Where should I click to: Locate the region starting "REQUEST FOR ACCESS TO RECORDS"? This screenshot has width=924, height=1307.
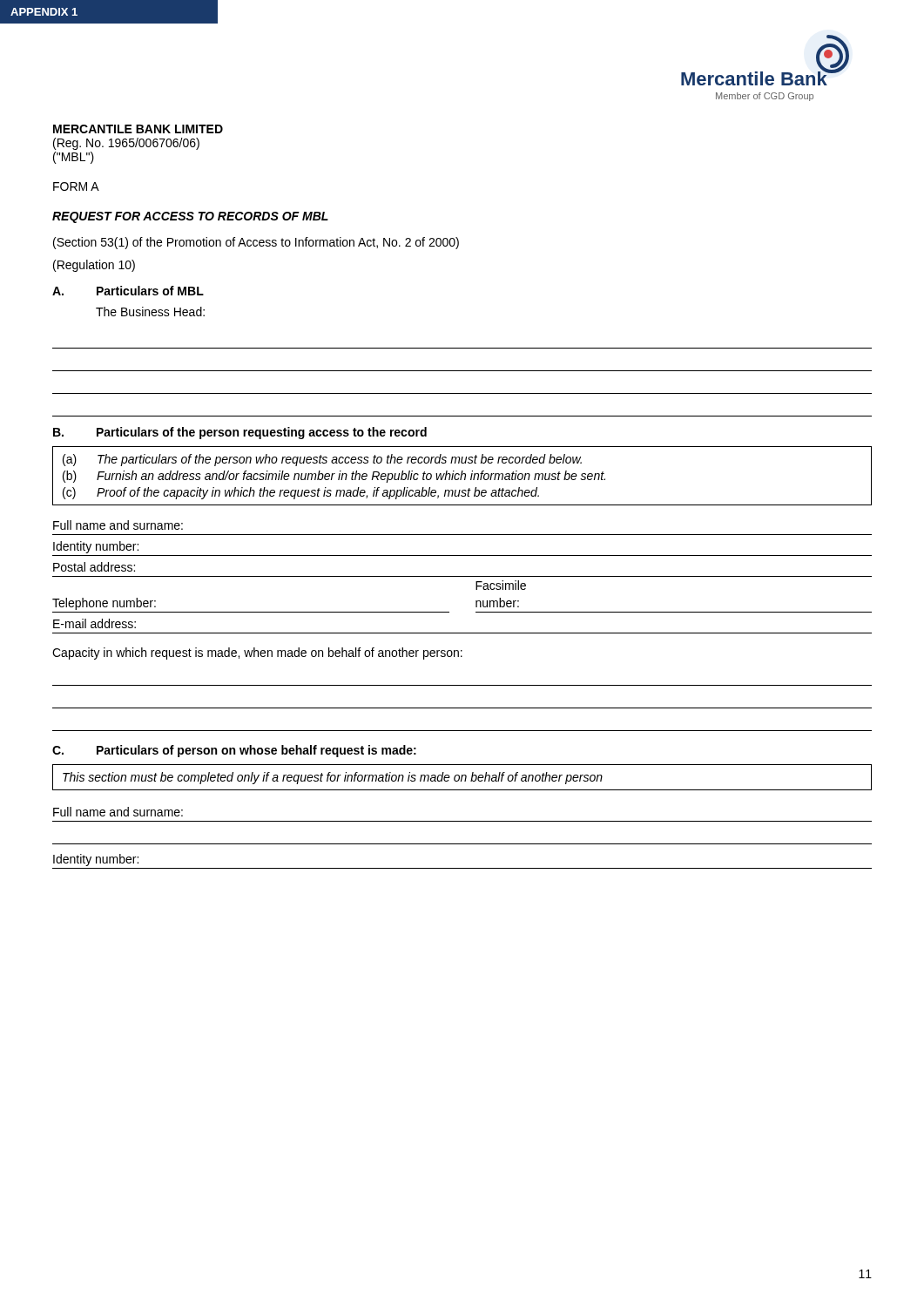point(190,216)
